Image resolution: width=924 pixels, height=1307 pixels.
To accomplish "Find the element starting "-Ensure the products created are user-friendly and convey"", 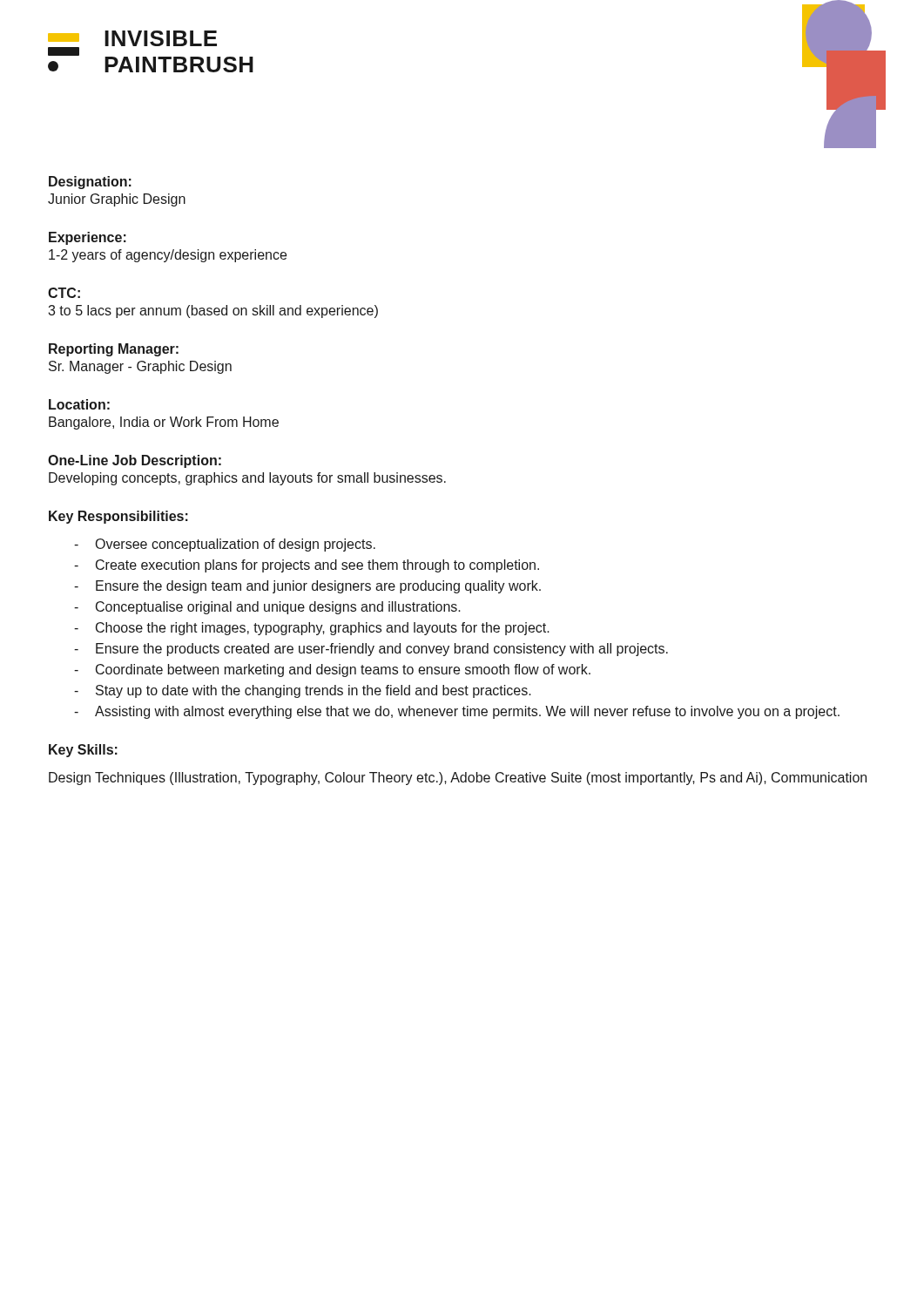I will [371, 649].
